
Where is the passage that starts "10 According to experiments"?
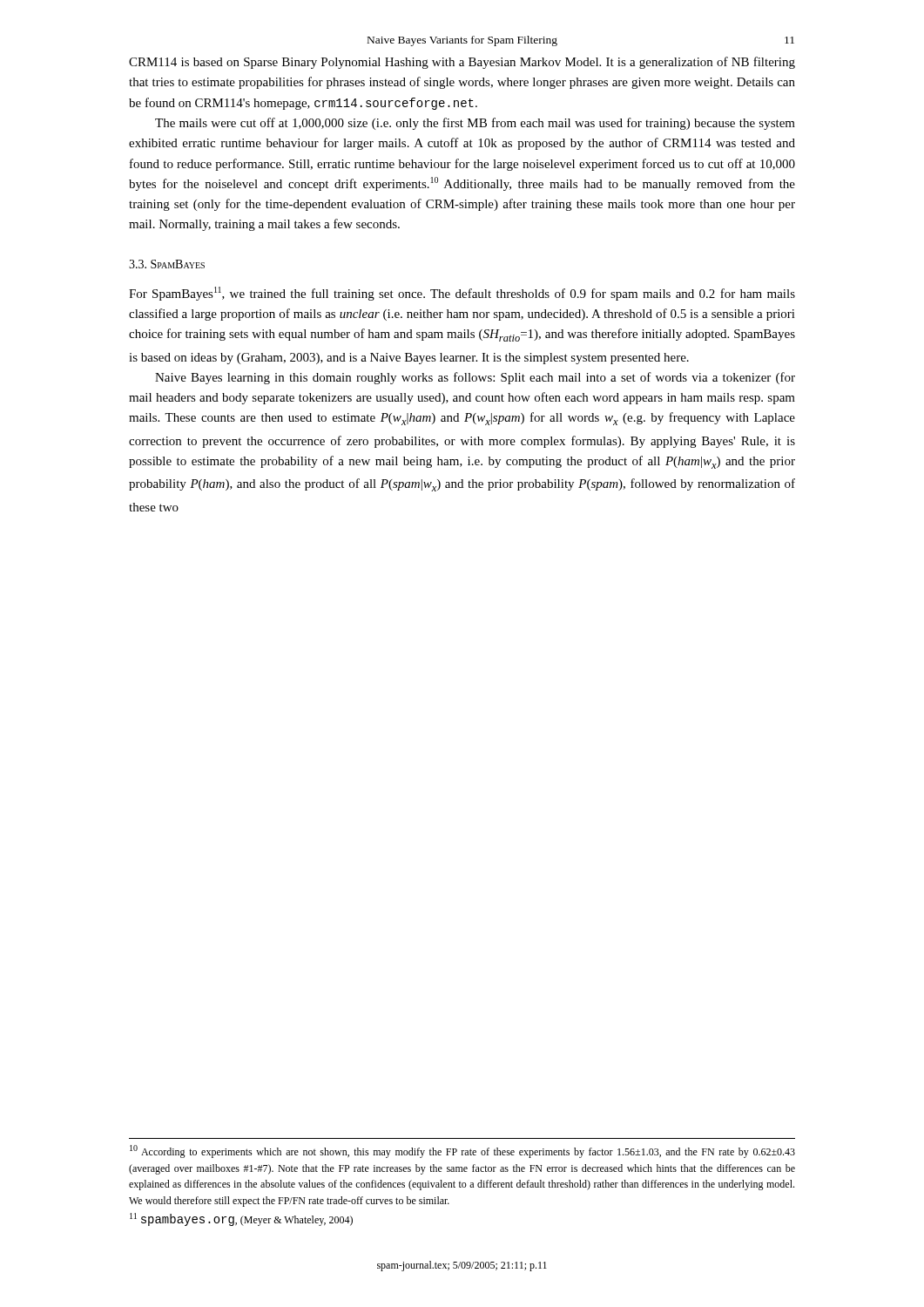coord(462,1187)
